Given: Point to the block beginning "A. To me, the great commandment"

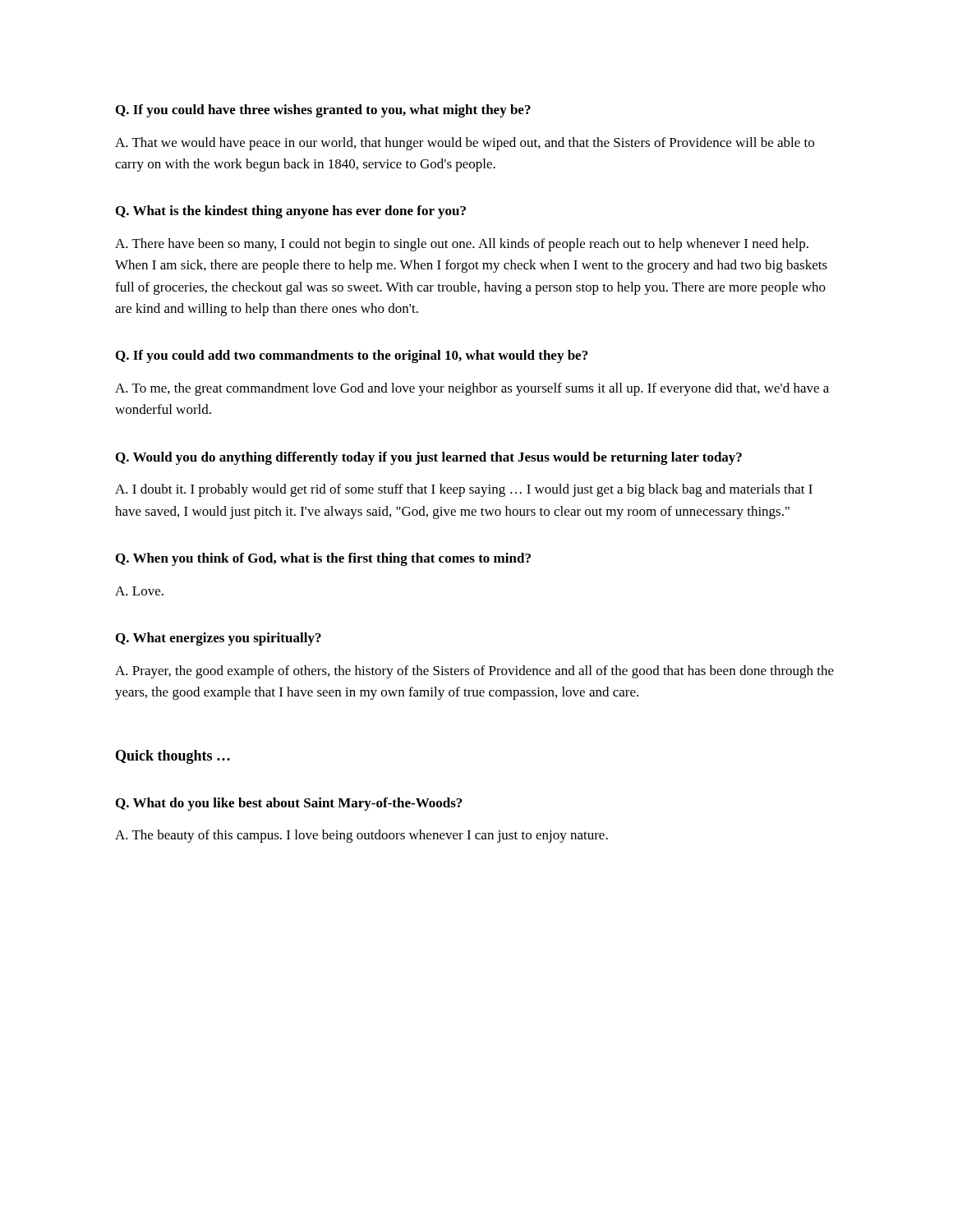Looking at the screenshot, I should 472,399.
